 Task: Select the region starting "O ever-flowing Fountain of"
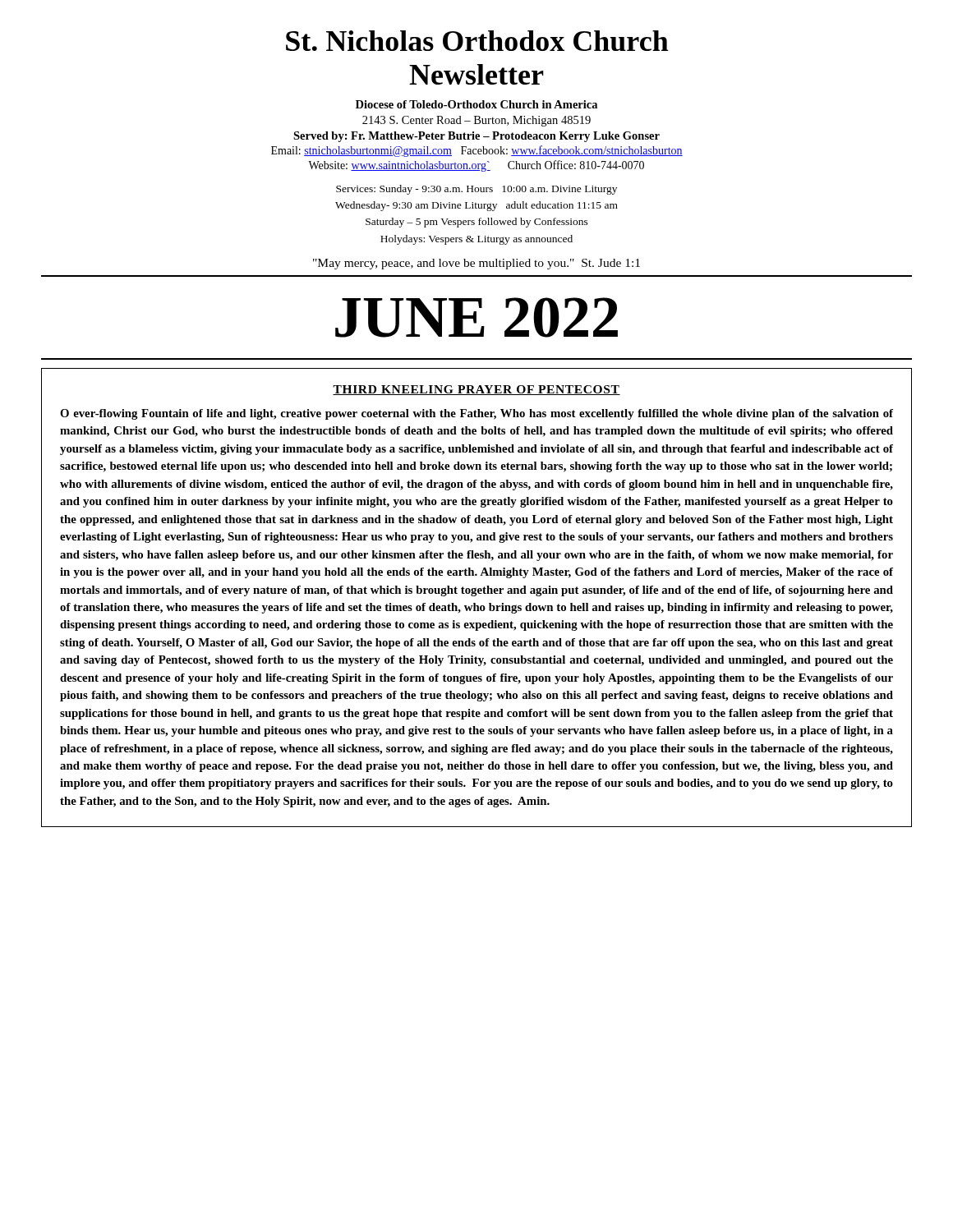pyautogui.click(x=476, y=607)
